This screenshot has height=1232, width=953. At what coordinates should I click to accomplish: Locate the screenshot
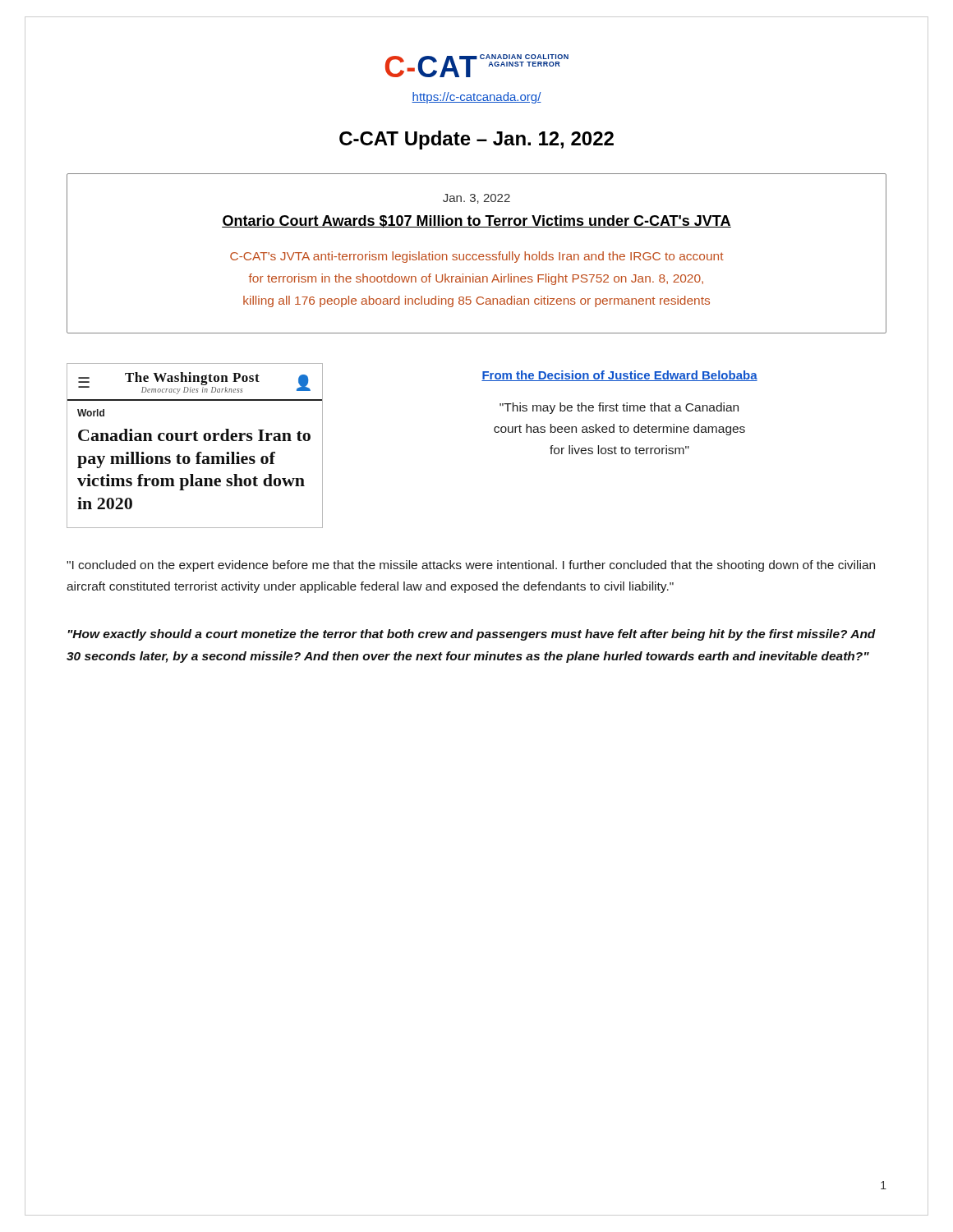point(195,446)
